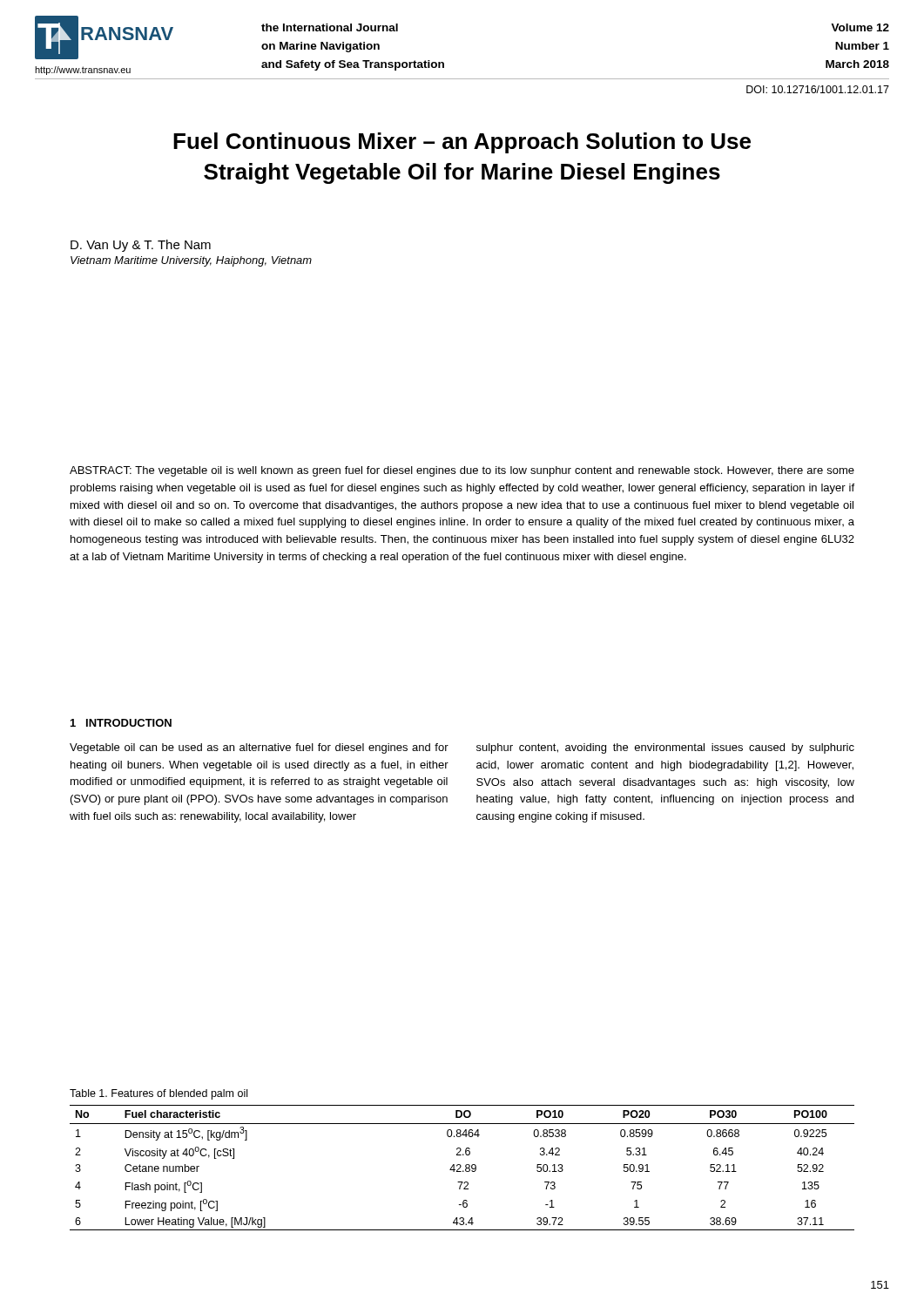Image resolution: width=924 pixels, height=1307 pixels.
Task: Select the text block that reads "ABSTRACT: The vegetable oil is well known"
Action: 462,513
